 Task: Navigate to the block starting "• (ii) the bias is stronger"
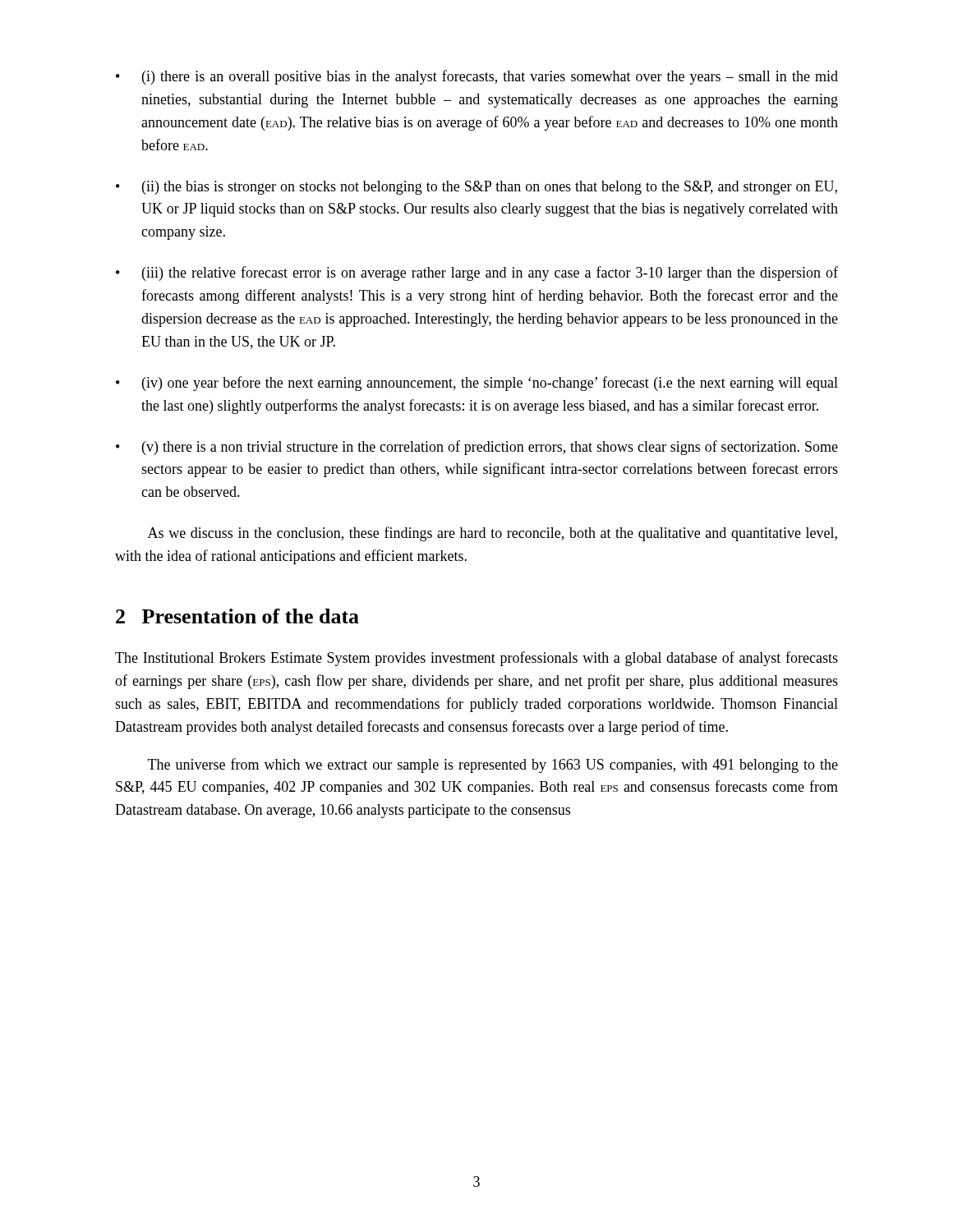476,210
